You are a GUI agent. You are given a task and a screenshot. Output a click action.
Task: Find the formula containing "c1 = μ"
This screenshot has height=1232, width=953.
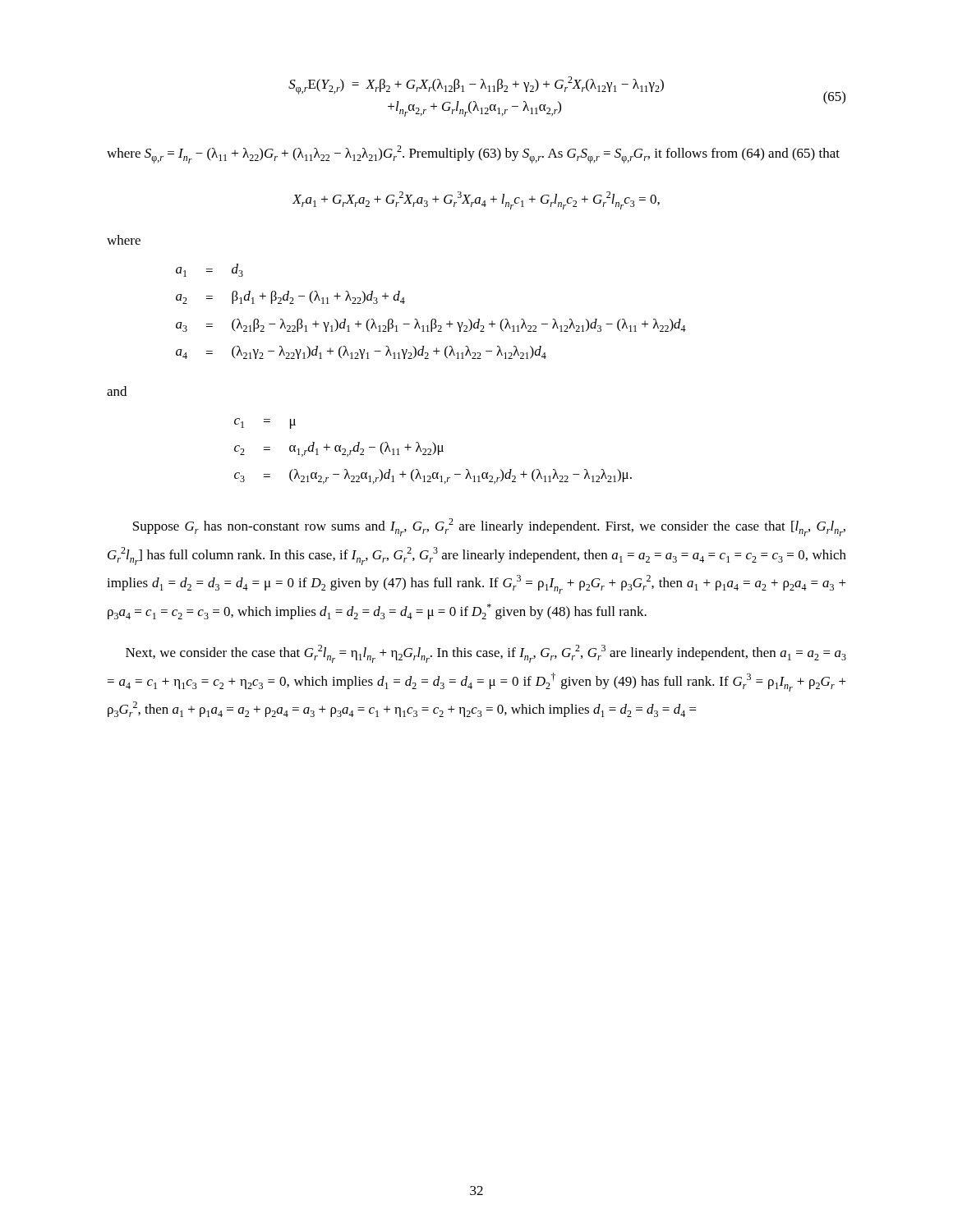point(426,449)
